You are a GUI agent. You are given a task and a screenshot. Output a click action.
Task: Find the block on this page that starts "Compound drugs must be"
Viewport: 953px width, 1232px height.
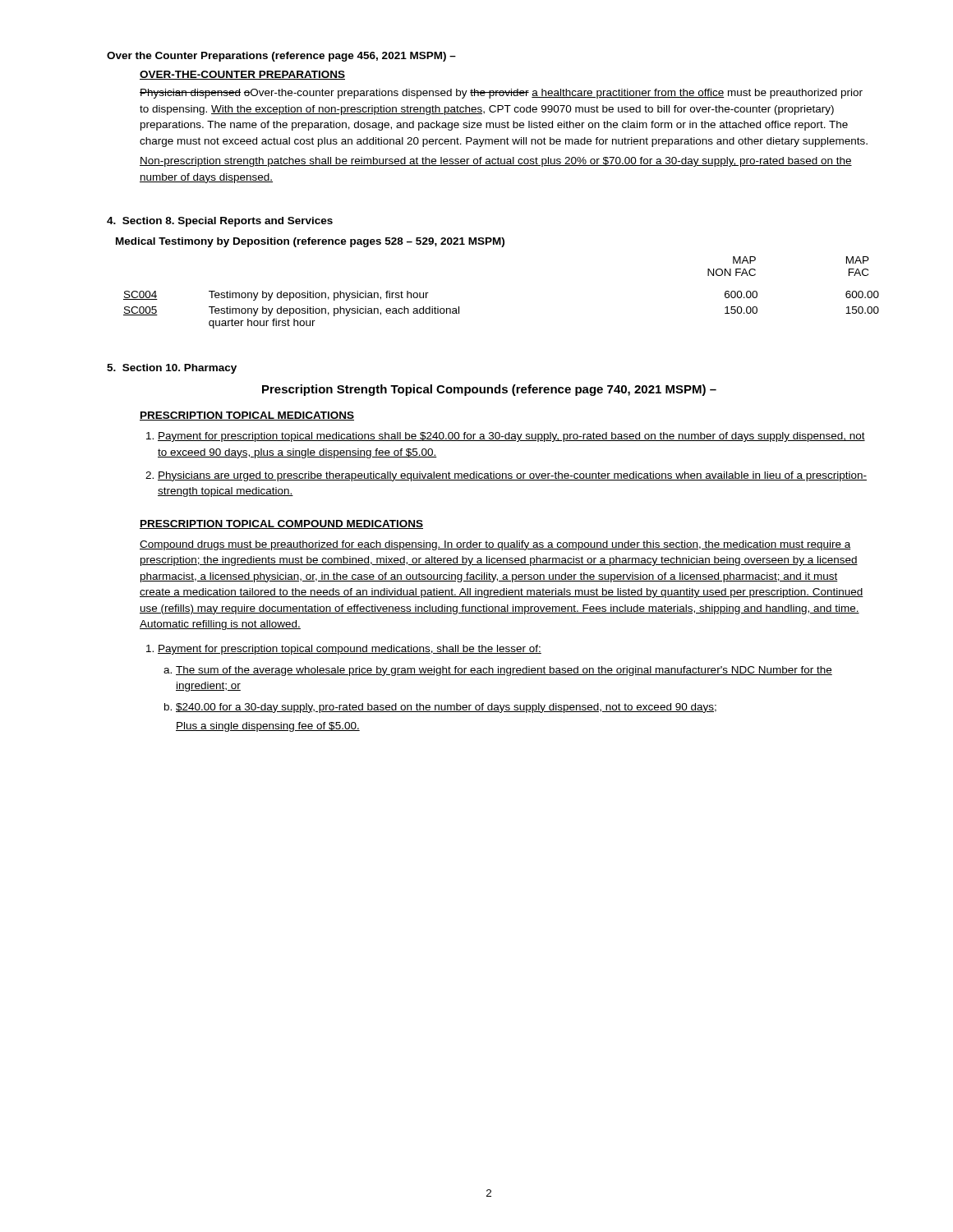(501, 584)
